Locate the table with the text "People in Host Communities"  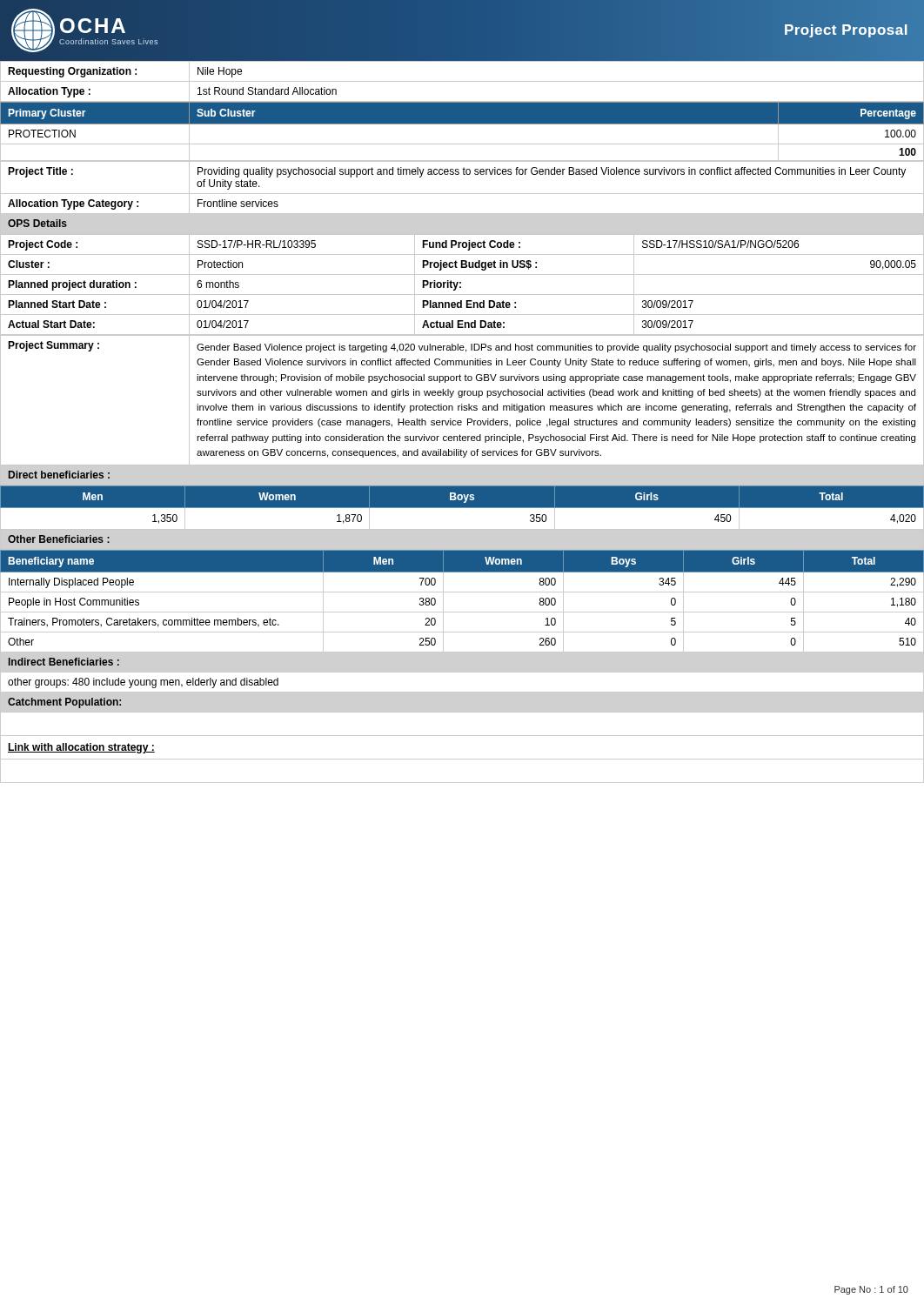point(462,601)
